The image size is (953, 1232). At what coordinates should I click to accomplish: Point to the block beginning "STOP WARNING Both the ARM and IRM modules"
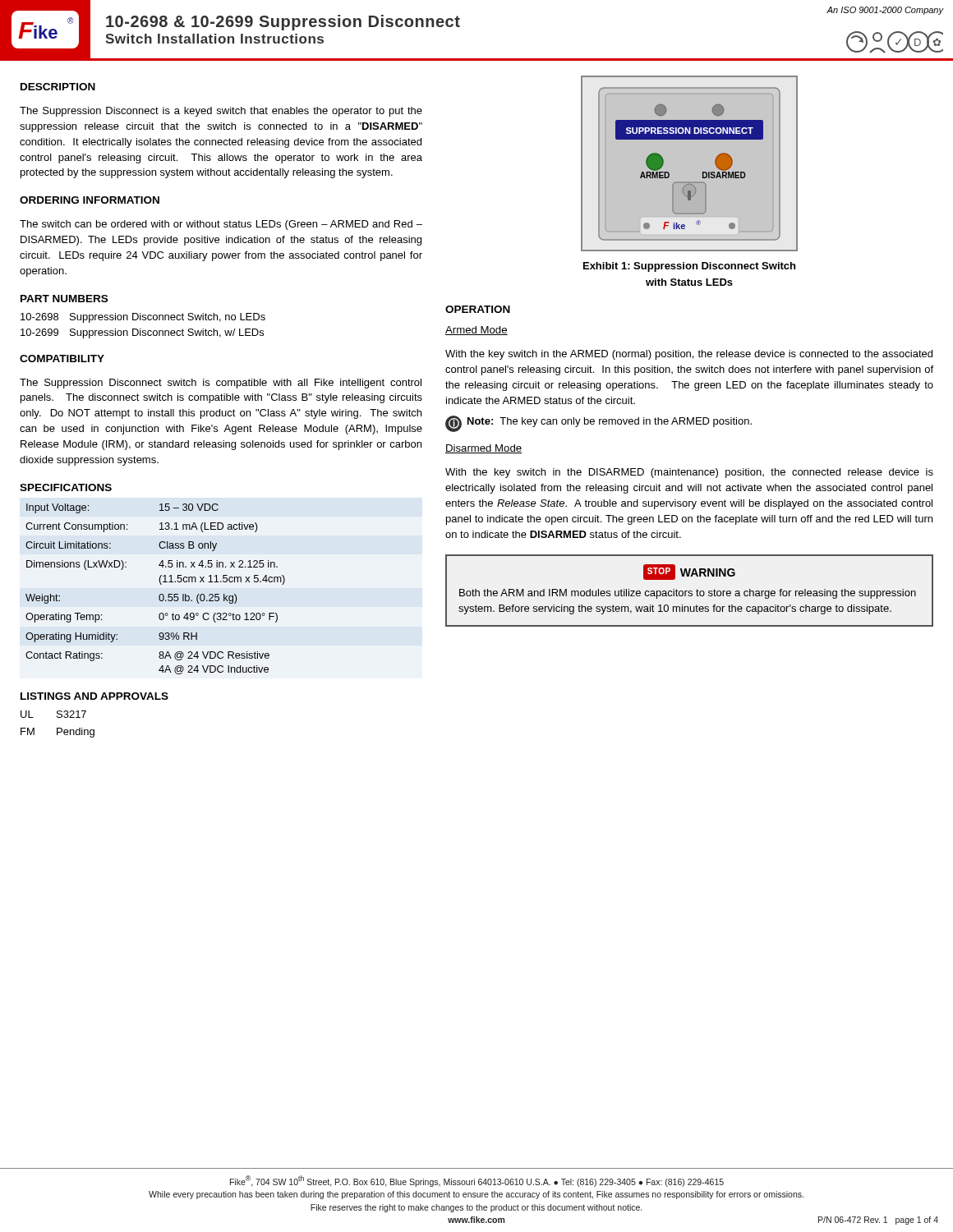[689, 590]
